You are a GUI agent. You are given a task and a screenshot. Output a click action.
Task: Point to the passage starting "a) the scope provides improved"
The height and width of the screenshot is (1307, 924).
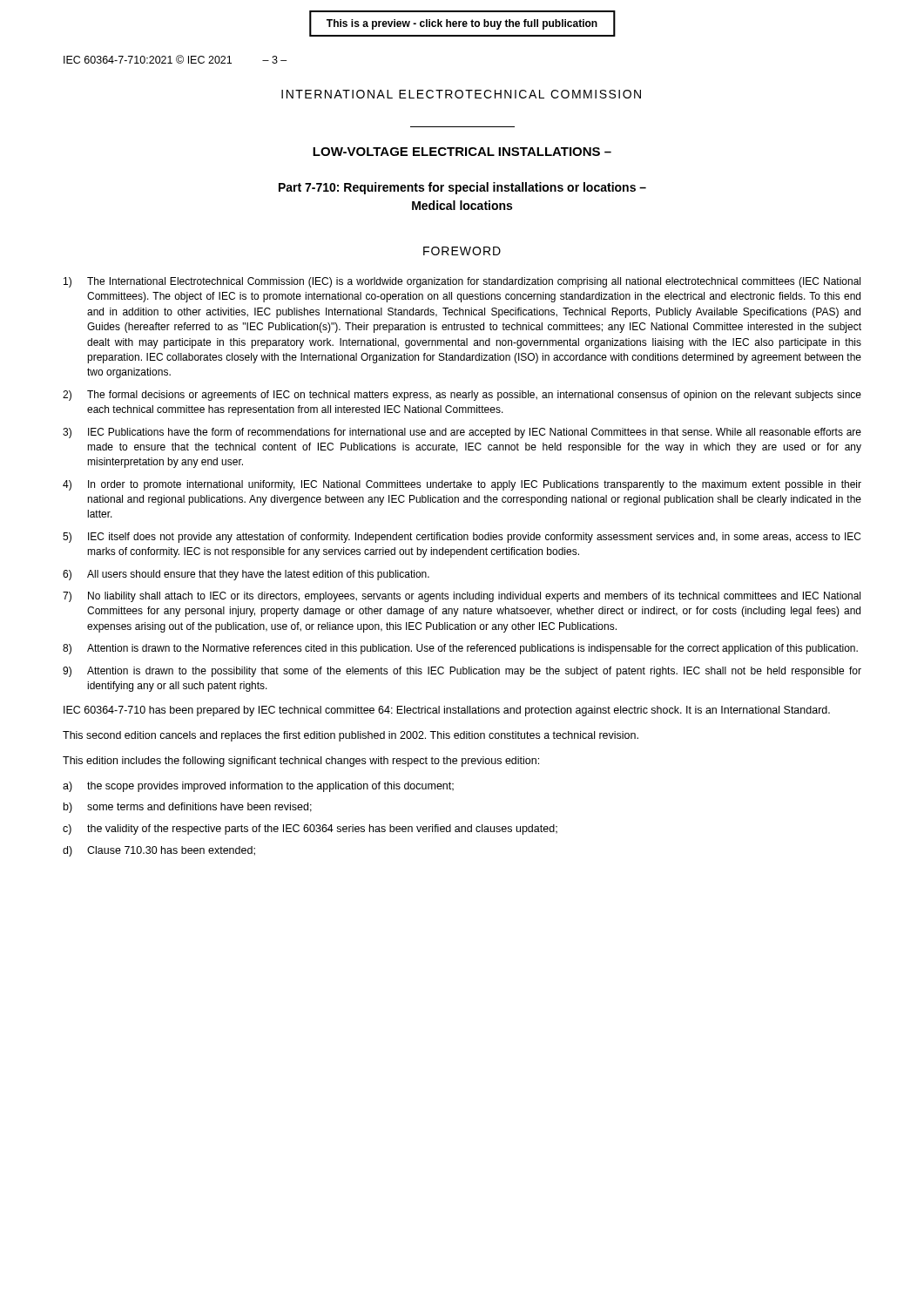click(x=259, y=786)
